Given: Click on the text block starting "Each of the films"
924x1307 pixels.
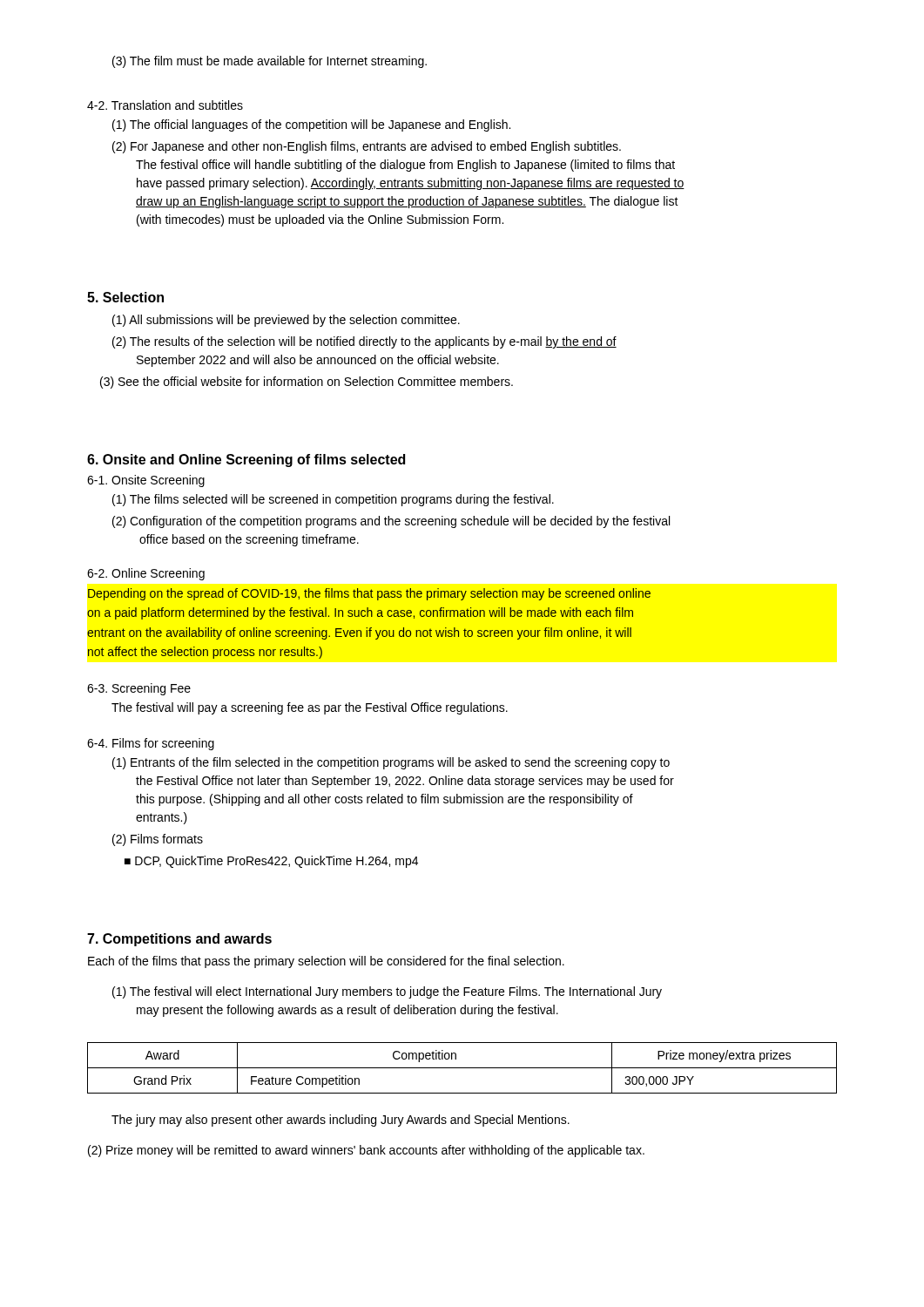Looking at the screenshot, I should coord(326,961).
